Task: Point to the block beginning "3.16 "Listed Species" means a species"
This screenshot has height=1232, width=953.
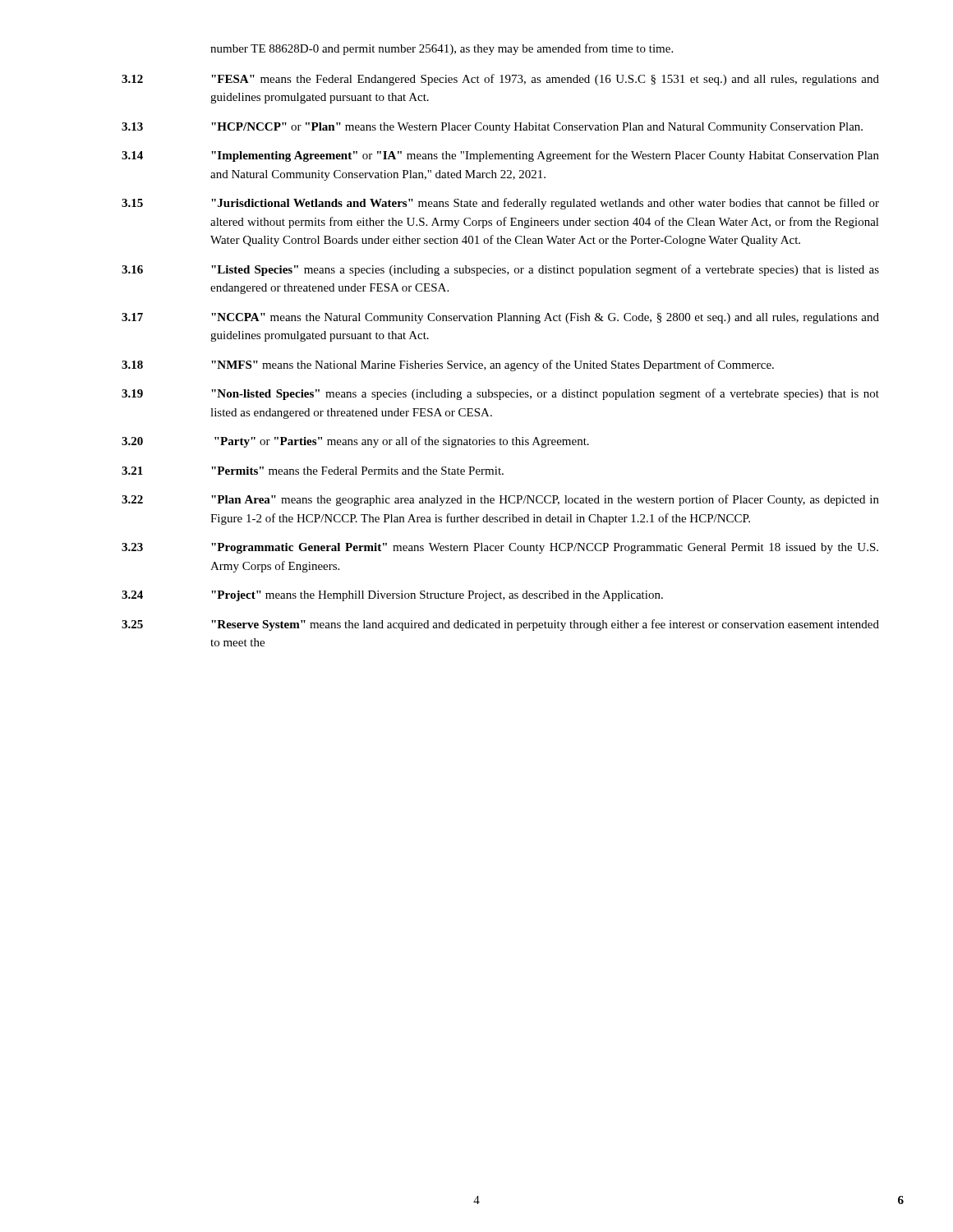Action: point(500,278)
